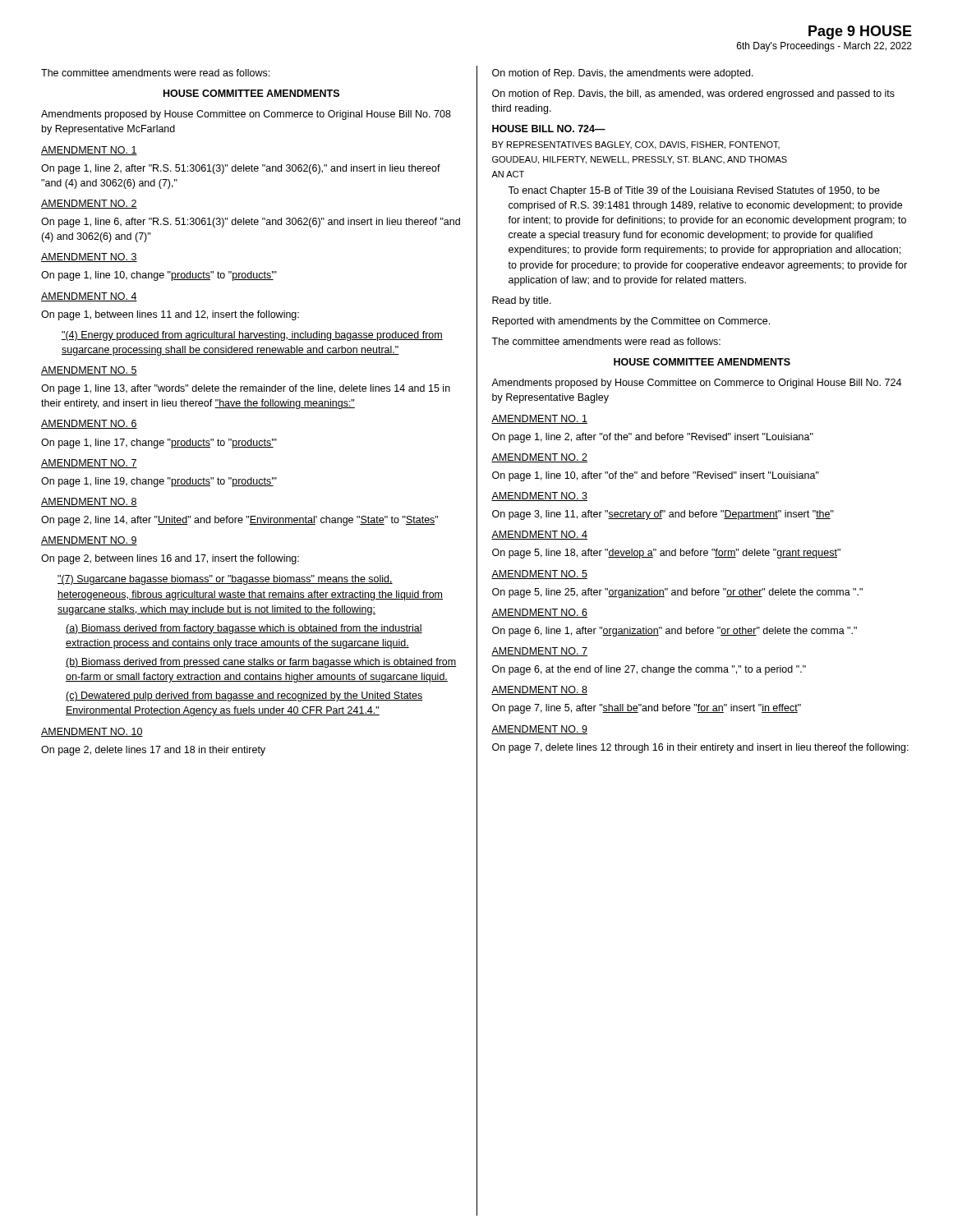Find the element starting "On page 6, at the end of line"
953x1232 pixels.
[x=649, y=670]
